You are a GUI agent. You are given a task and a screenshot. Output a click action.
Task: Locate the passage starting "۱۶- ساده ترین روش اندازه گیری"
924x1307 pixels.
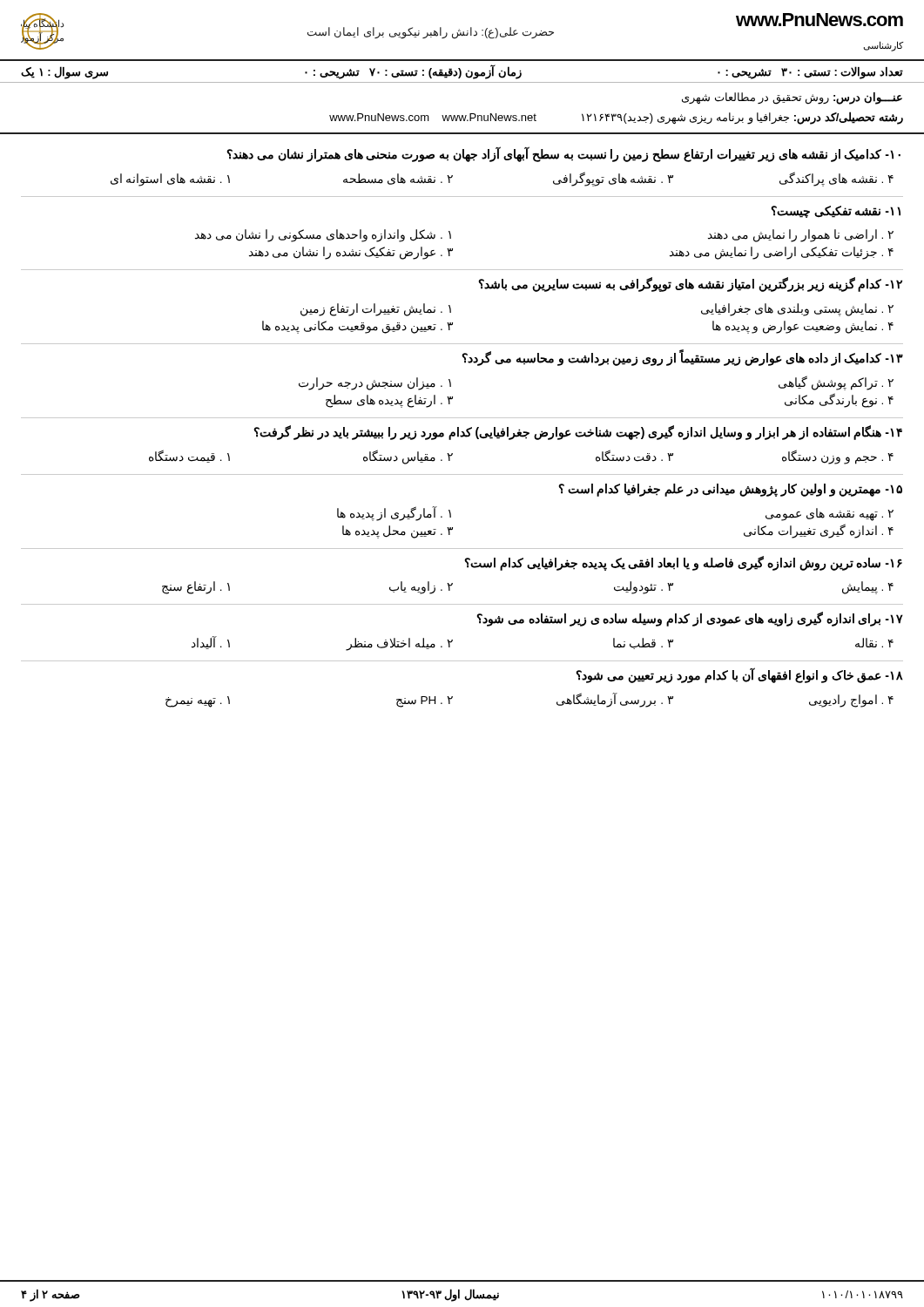coord(462,574)
